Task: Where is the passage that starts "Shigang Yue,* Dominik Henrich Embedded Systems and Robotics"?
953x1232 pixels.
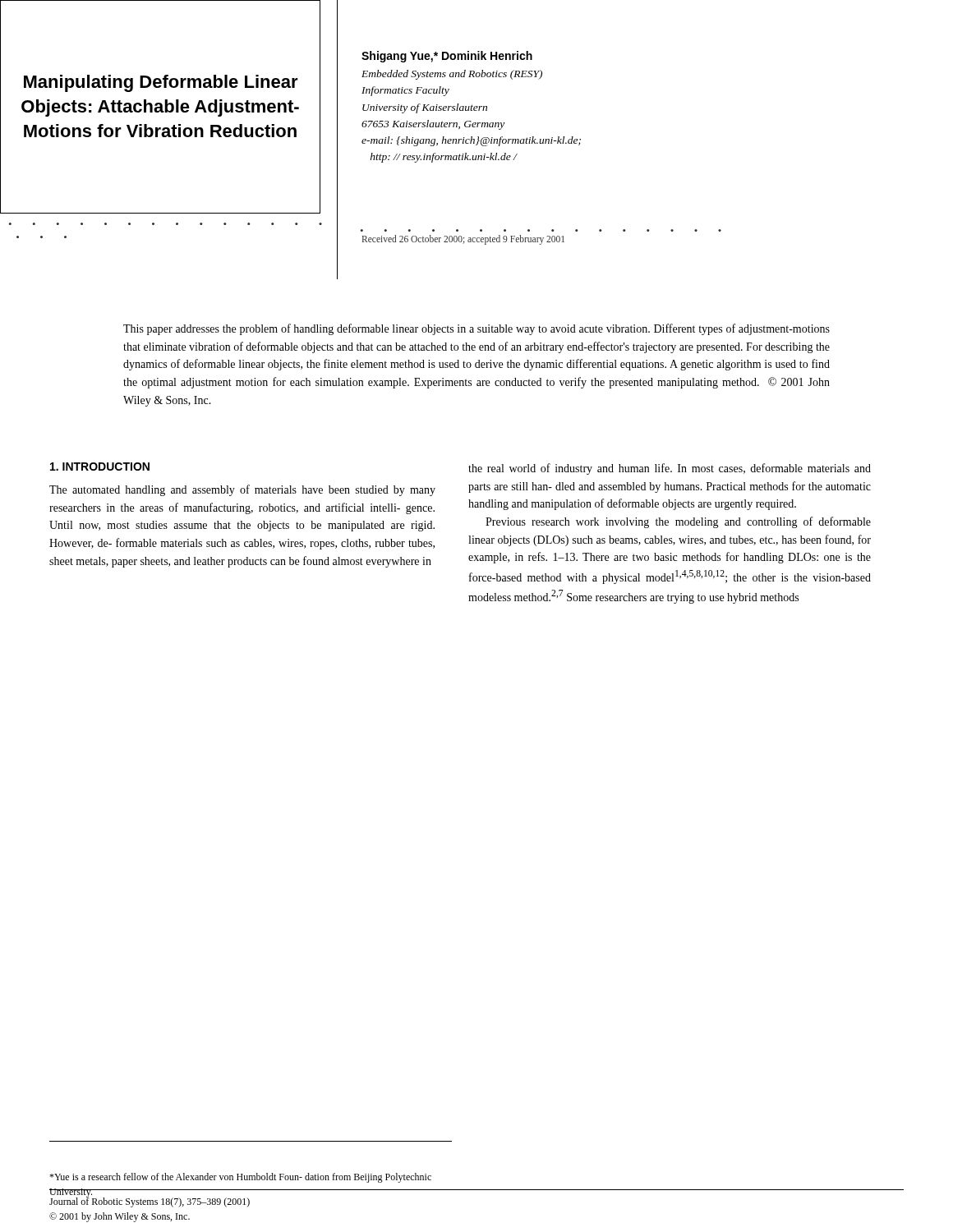Action: click(447, 57)
